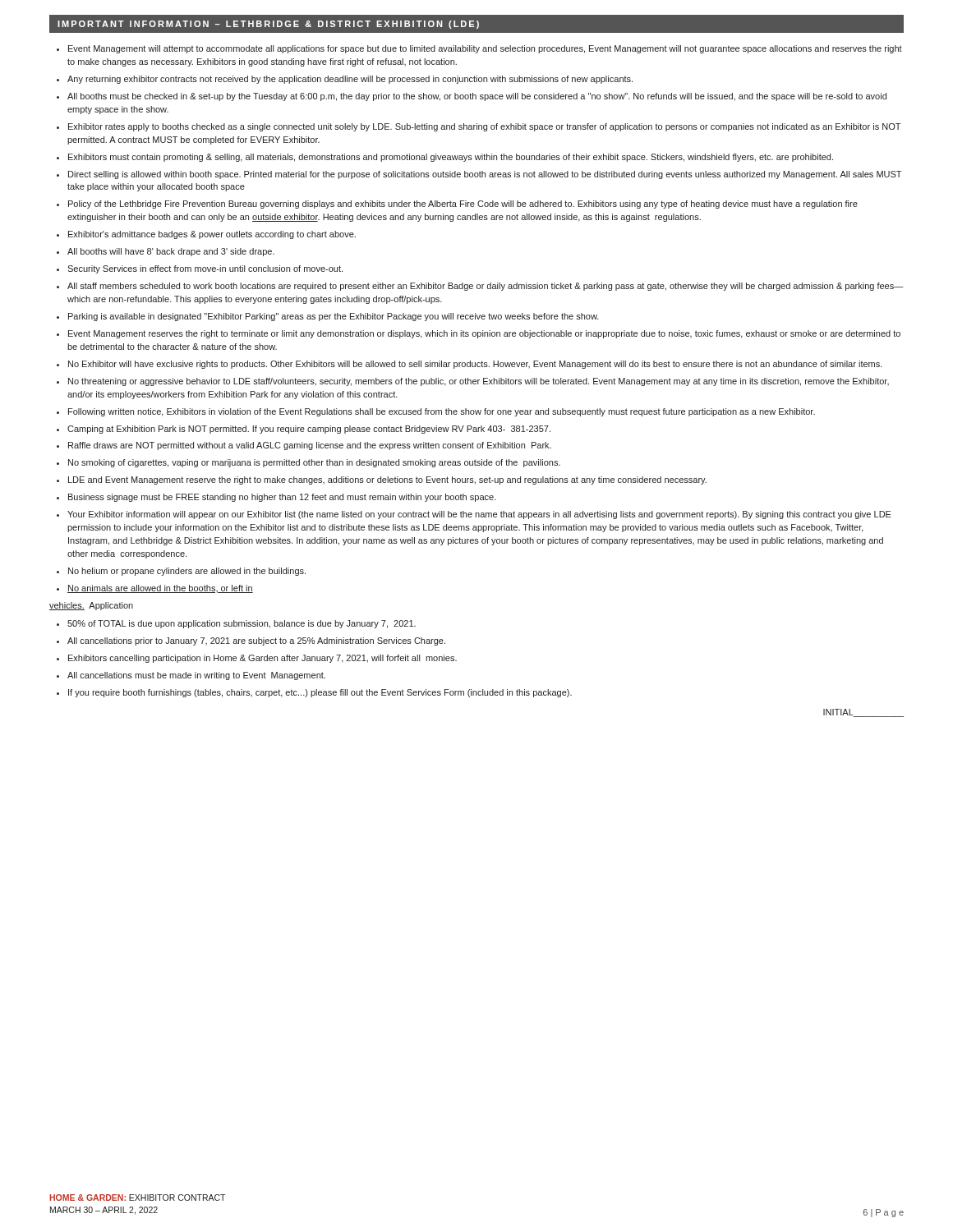Locate the block of text that opens with "Security Services in"

(205, 269)
